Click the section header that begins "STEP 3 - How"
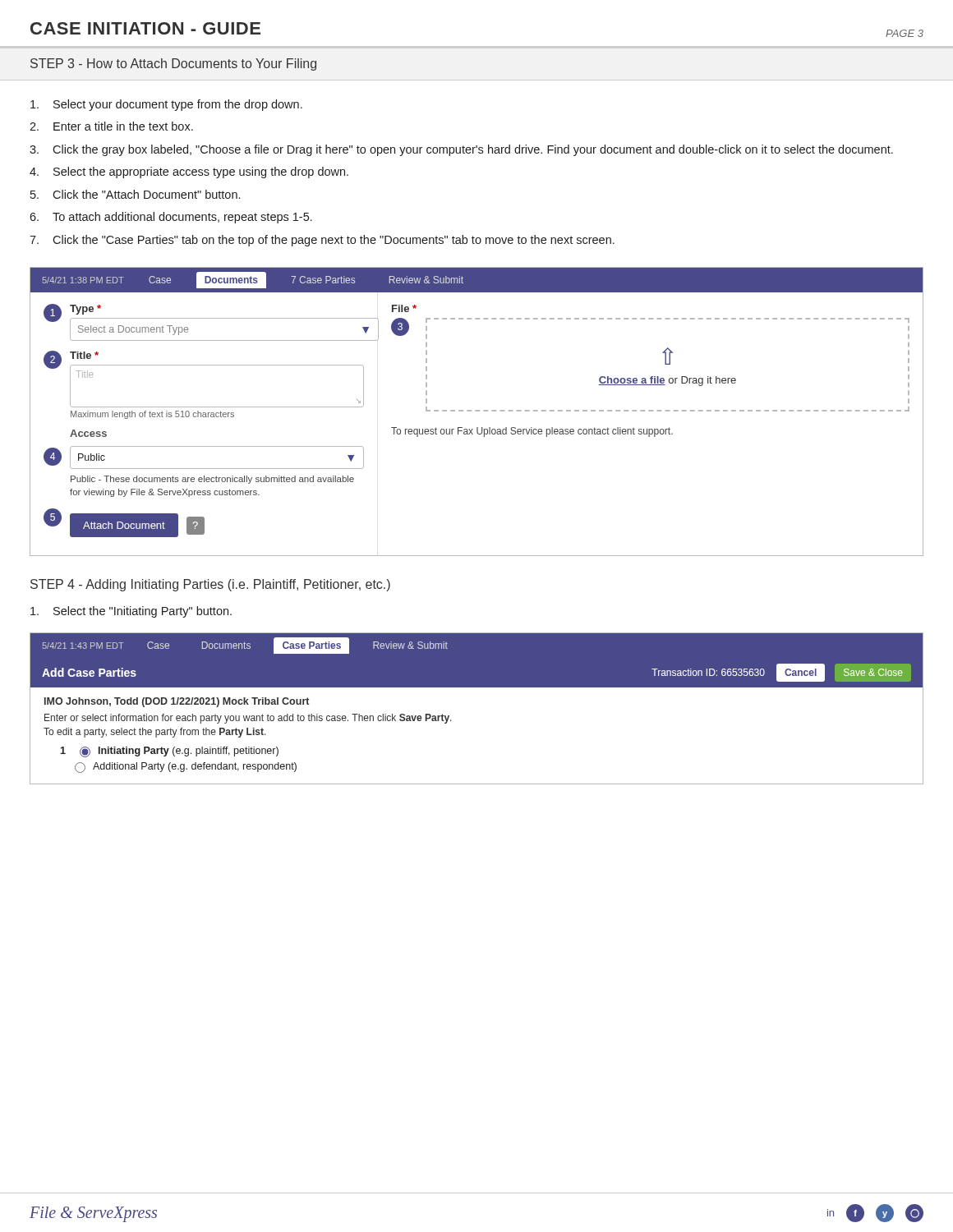 point(173,64)
